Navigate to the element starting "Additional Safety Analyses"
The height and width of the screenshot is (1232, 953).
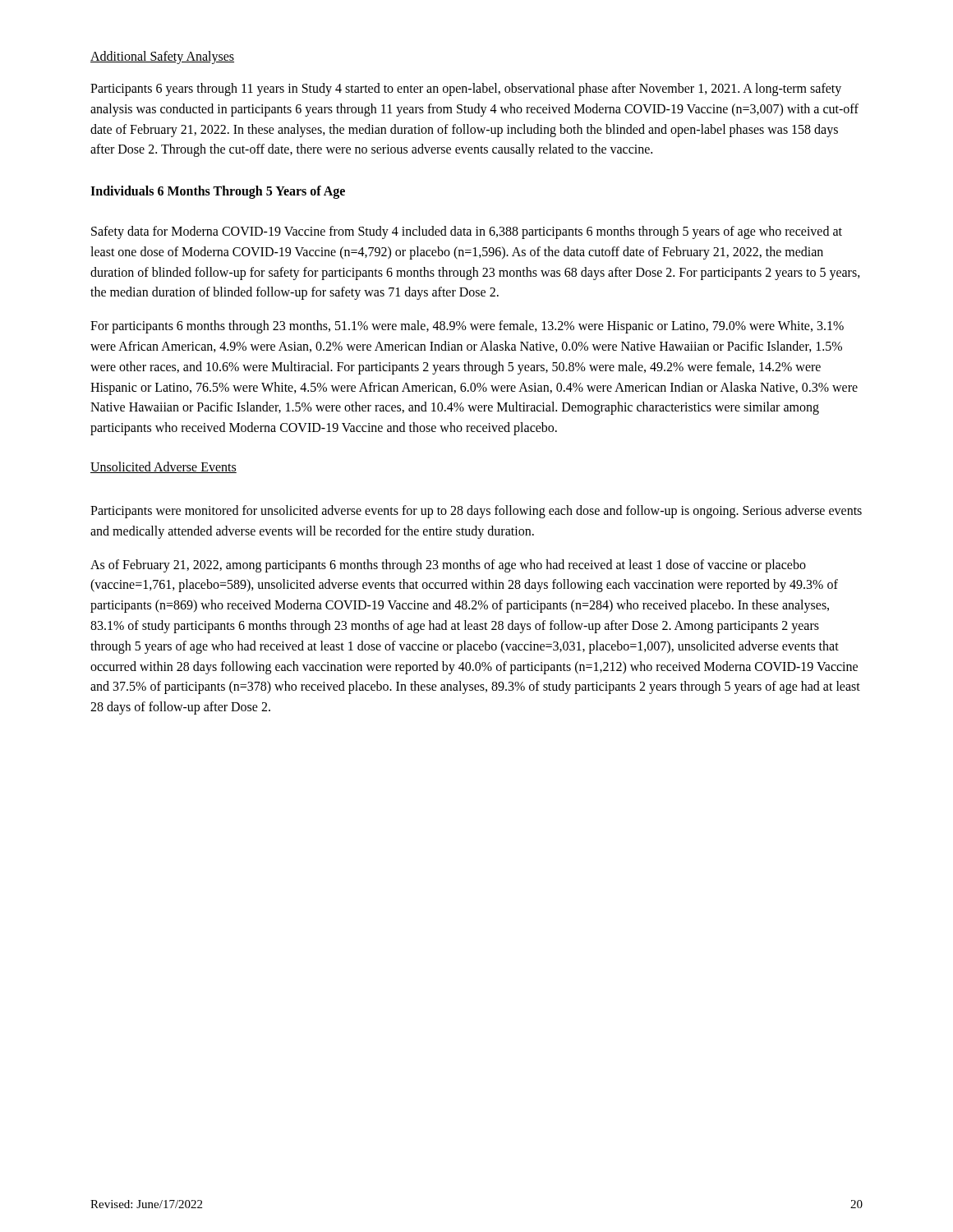(162, 56)
